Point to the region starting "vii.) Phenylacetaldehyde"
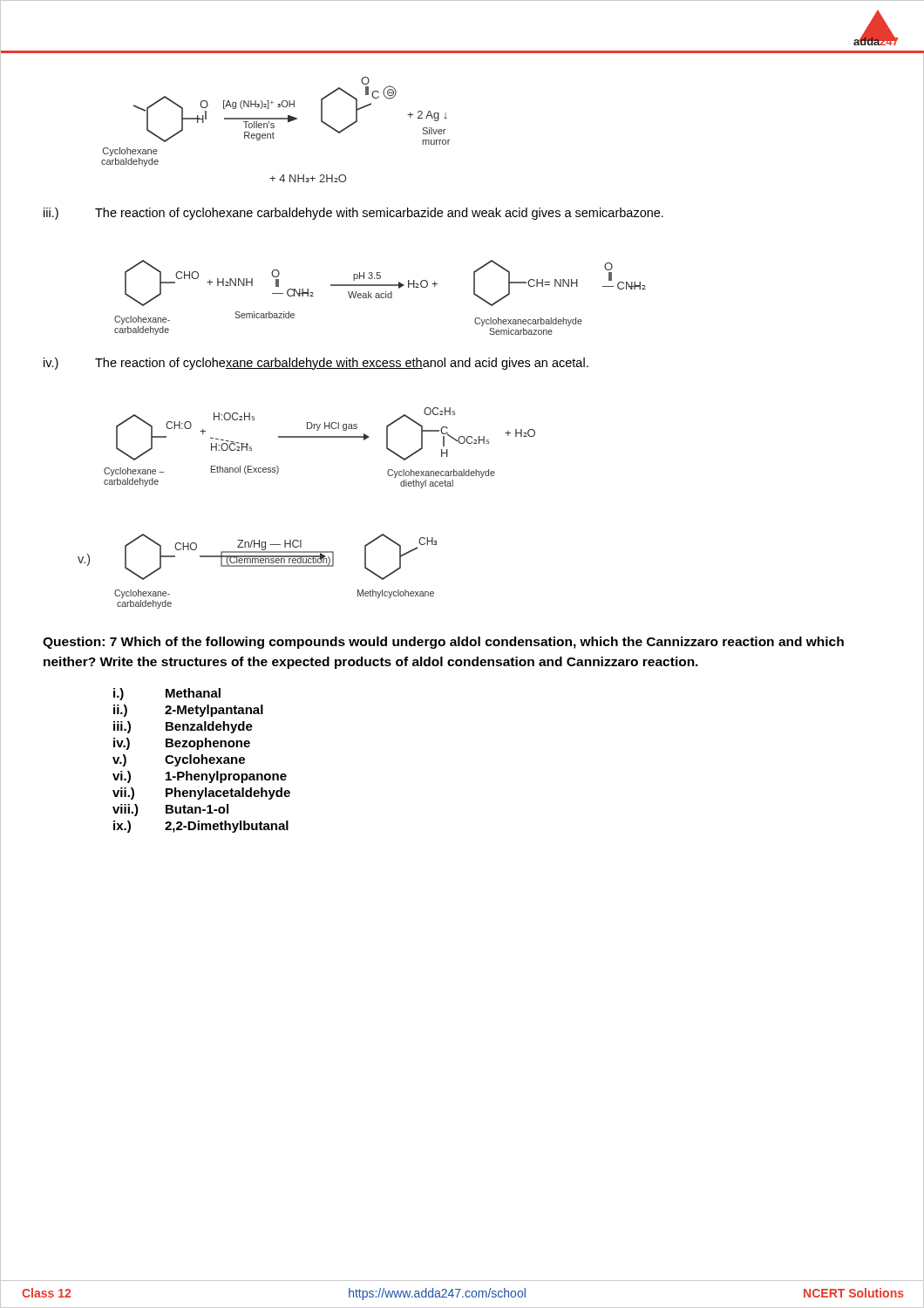924x1308 pixels. pyautogui.click(x=201, y=792)
